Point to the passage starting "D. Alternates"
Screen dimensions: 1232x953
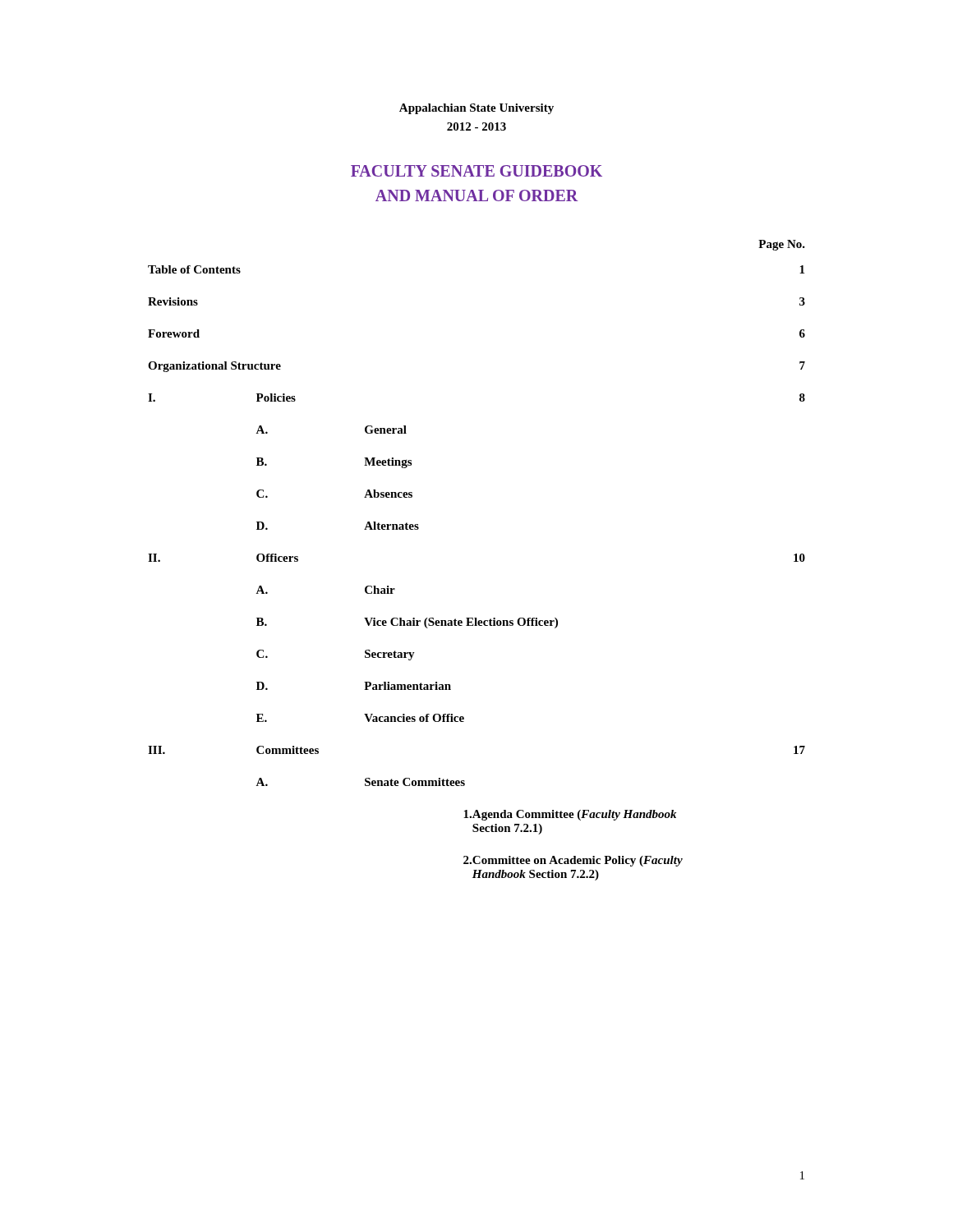pyautogui.click(x=259, y=525)
